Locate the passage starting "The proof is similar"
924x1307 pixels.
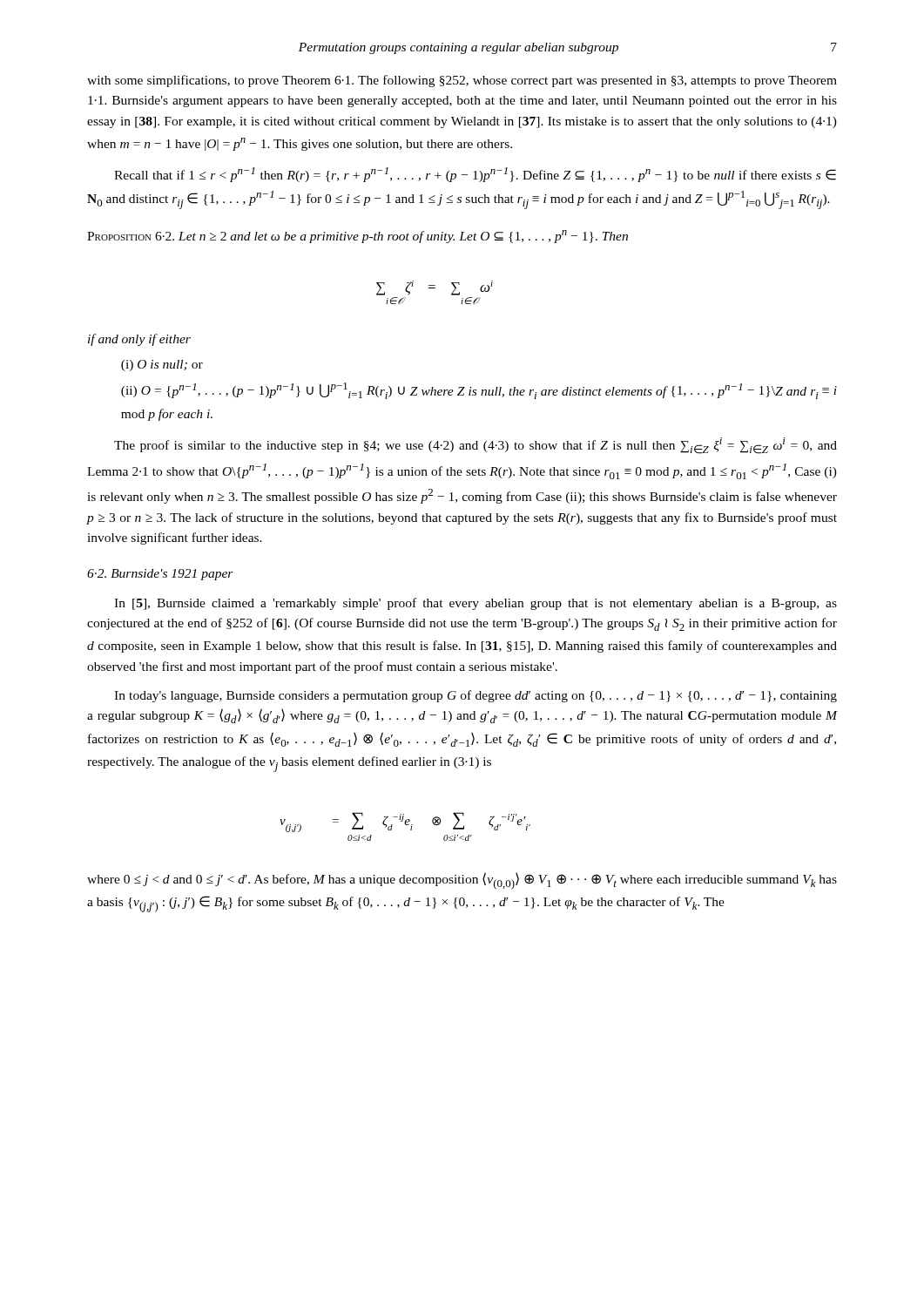click(462, 489)
